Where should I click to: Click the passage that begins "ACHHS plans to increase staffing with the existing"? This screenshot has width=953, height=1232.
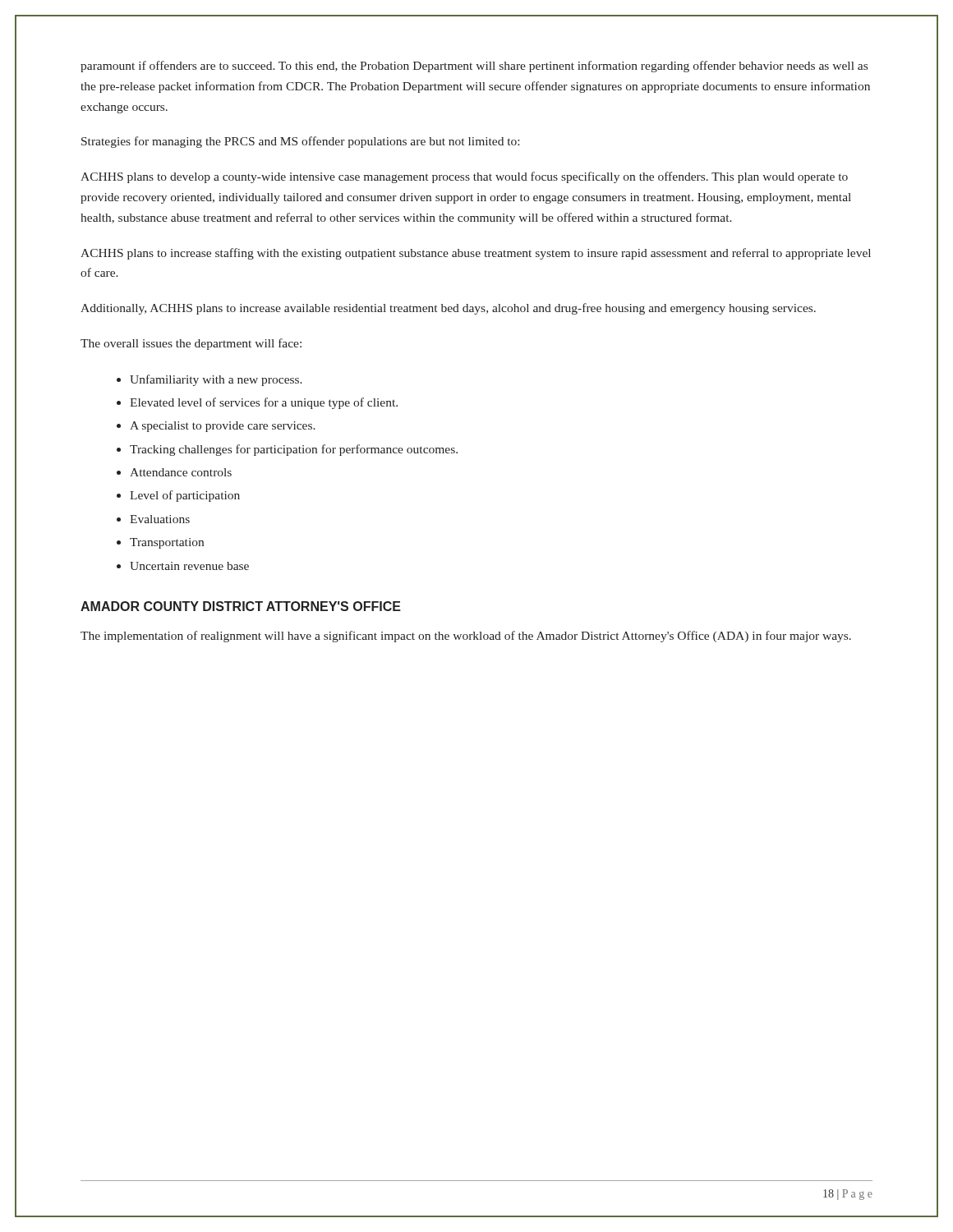pyautogui.click(x=476, y=262)
